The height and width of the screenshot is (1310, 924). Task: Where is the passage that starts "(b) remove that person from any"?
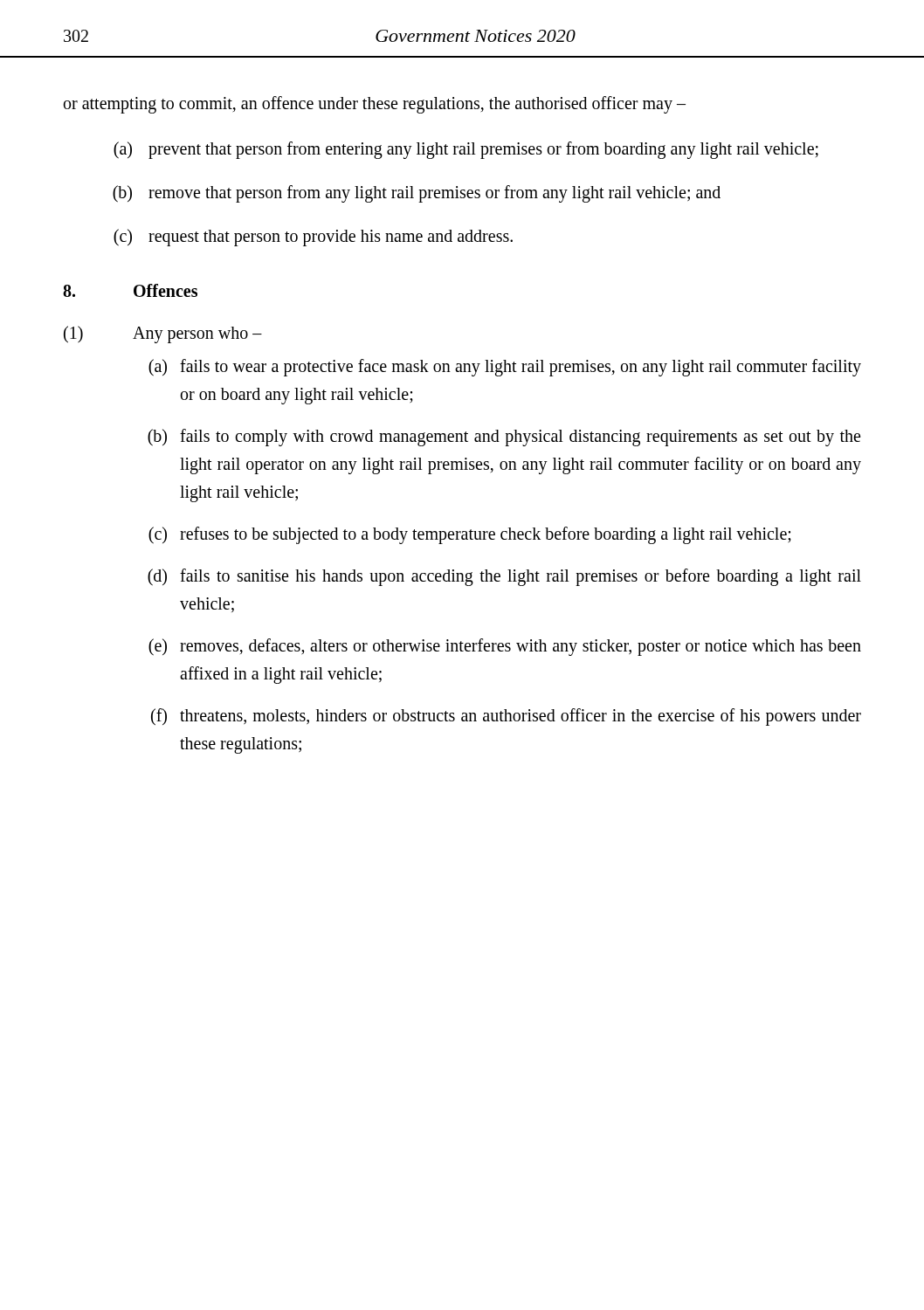pyautogui.click(x=462, y=192)
